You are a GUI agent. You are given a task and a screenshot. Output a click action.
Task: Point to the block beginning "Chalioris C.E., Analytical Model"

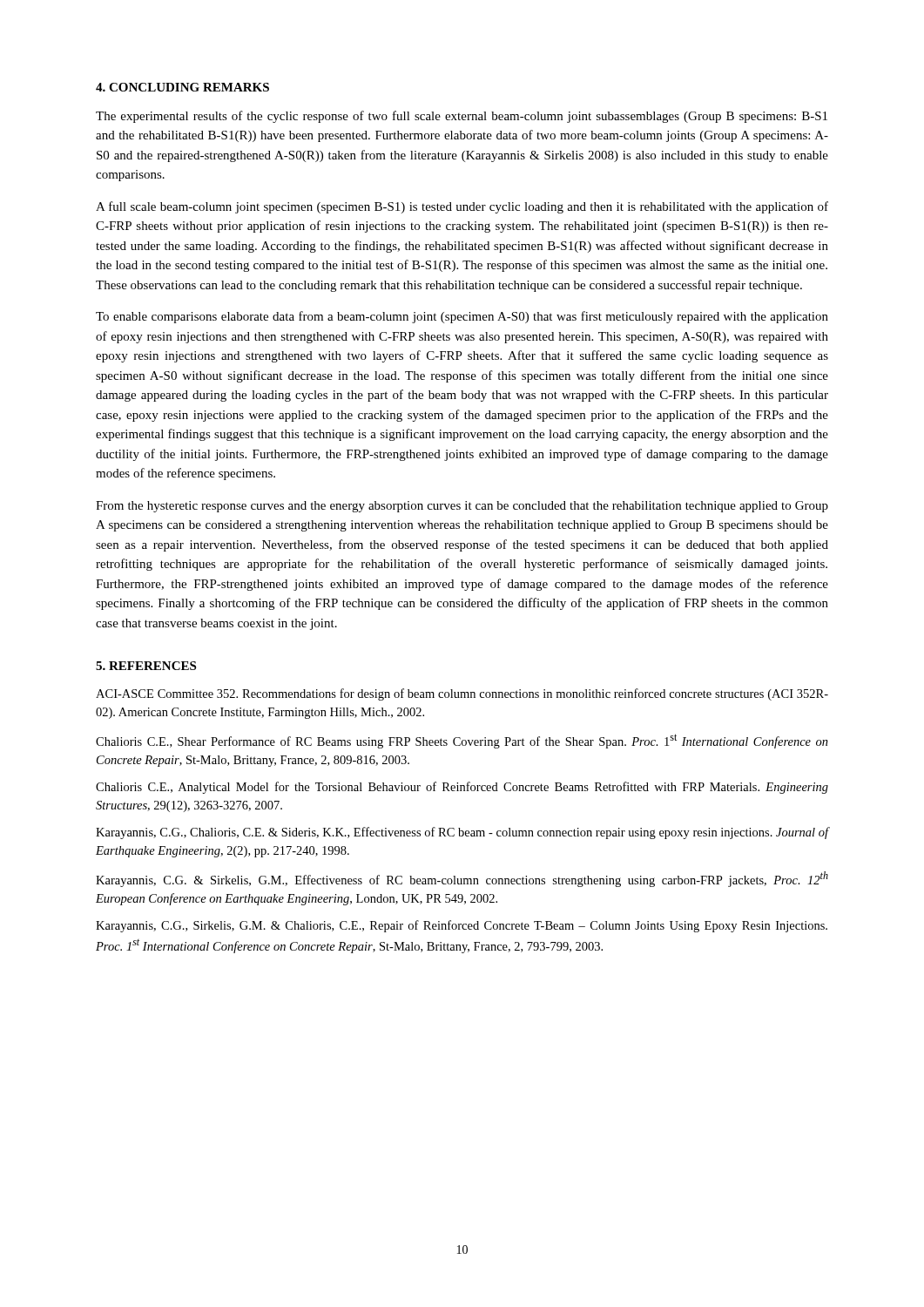(x=462, y=796)
